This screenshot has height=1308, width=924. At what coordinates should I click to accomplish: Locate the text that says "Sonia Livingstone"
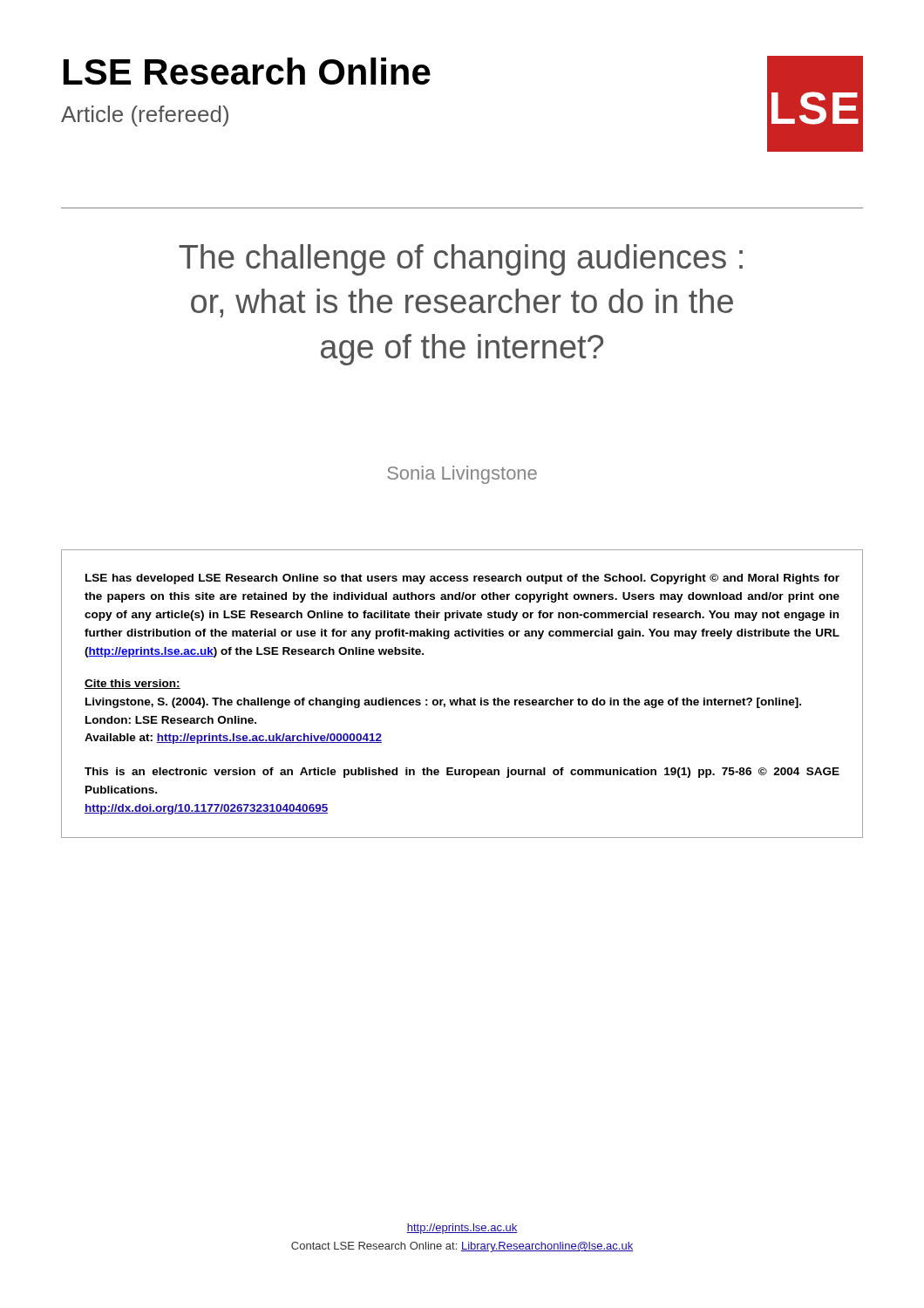point(462,473)
